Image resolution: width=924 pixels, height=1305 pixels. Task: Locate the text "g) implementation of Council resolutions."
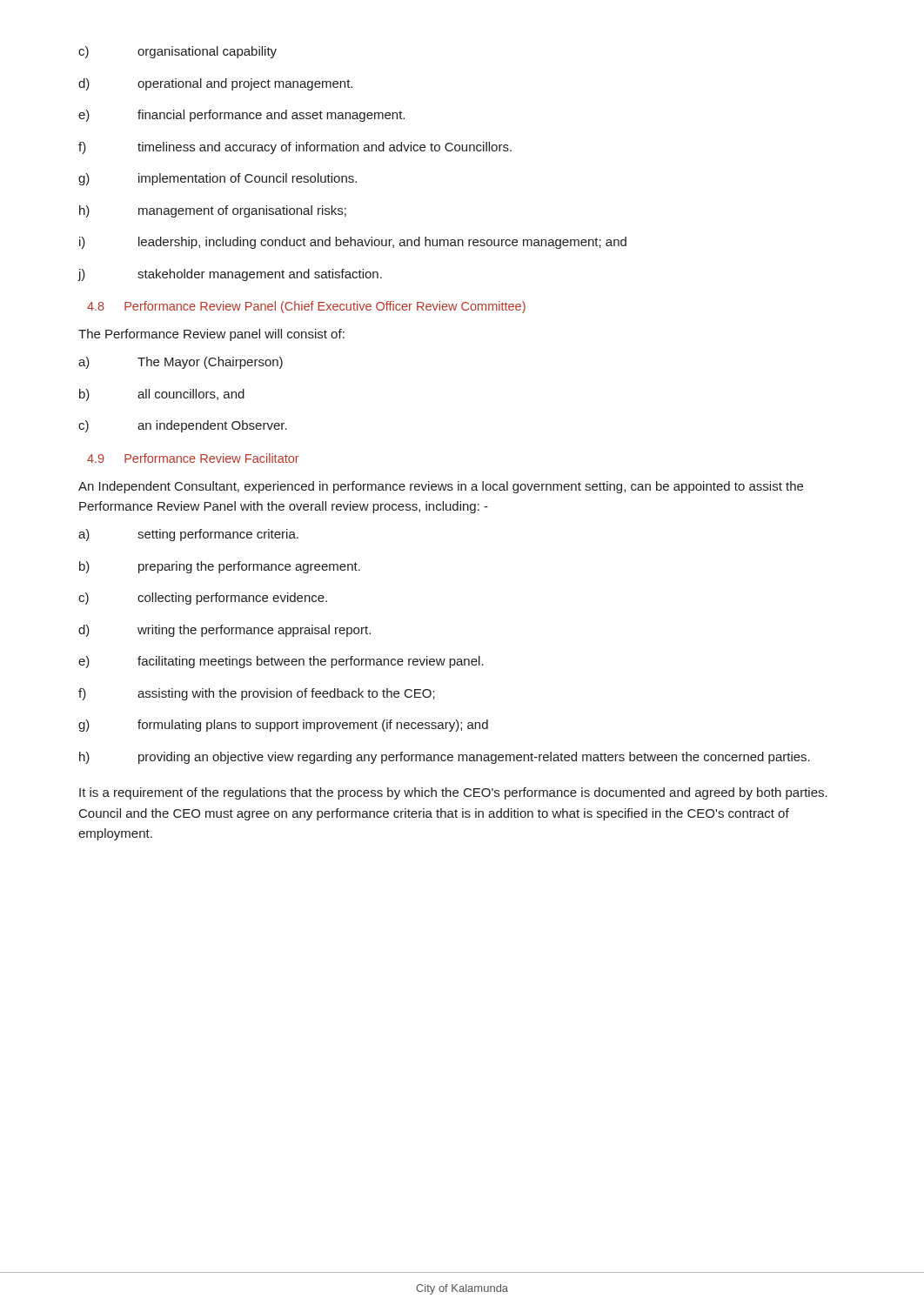click(218, 179)
